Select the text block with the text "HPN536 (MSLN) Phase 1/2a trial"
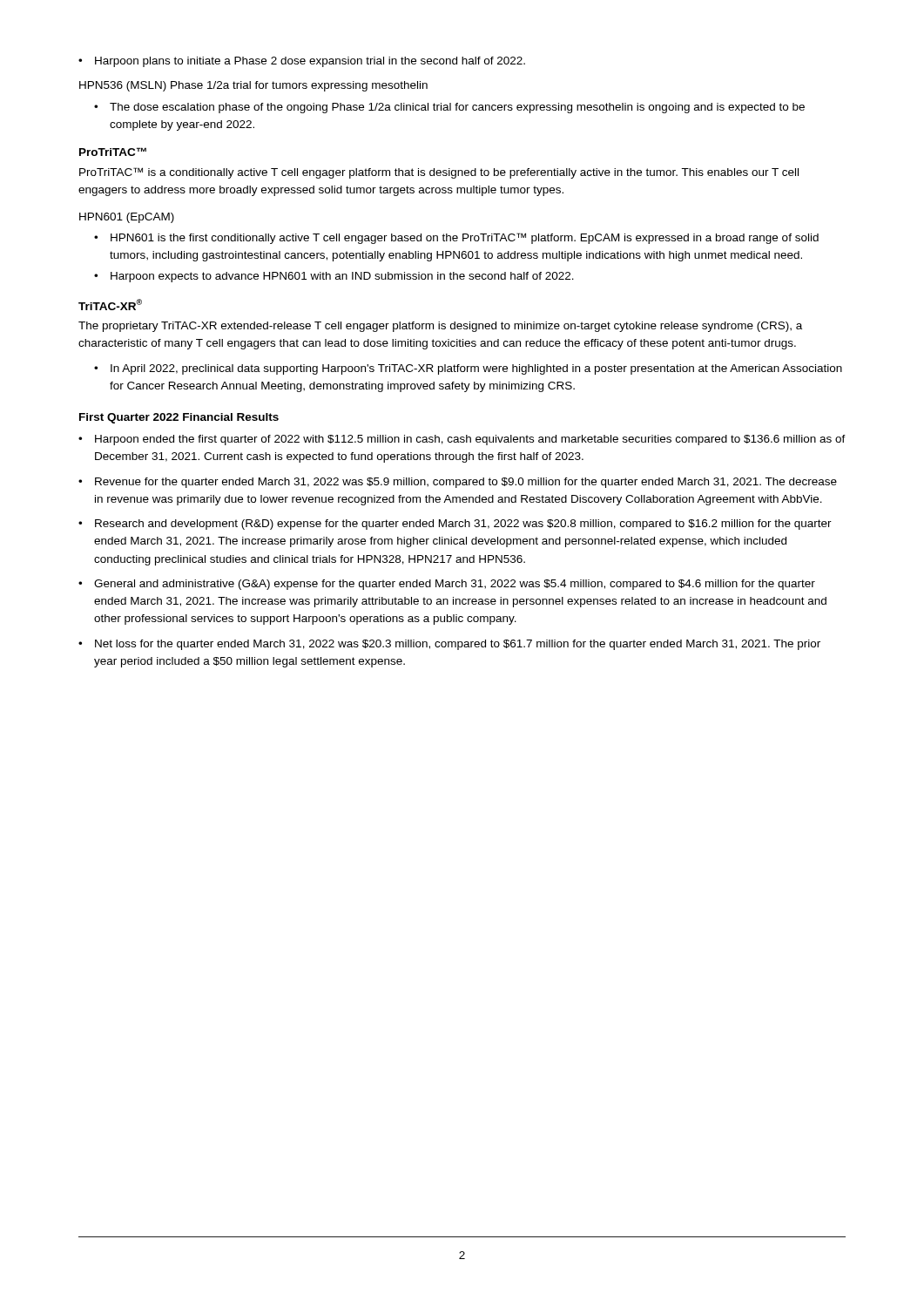The image size is (924, 1307). (253, 85)
